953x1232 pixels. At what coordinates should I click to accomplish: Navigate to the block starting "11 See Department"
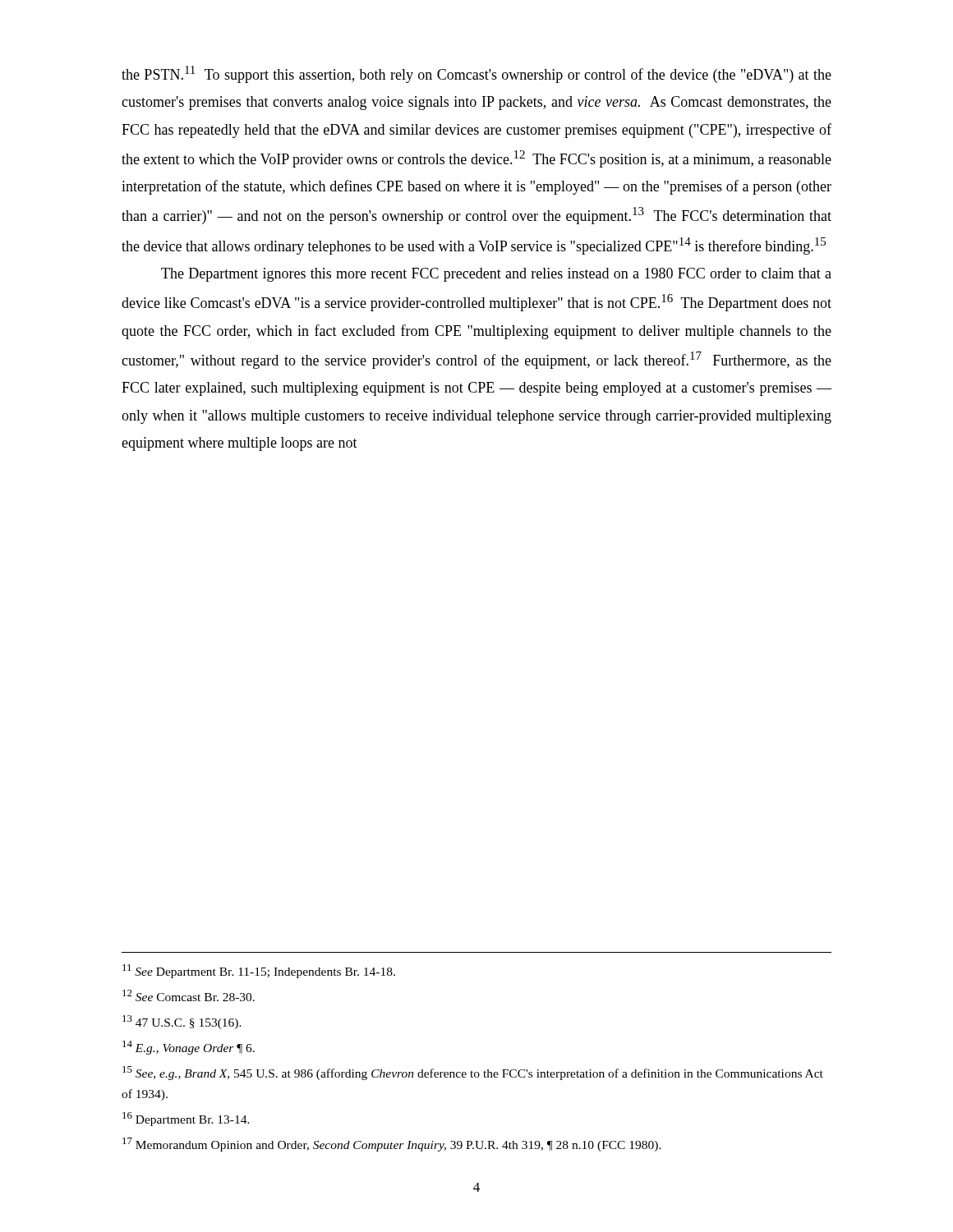(259, 970)
